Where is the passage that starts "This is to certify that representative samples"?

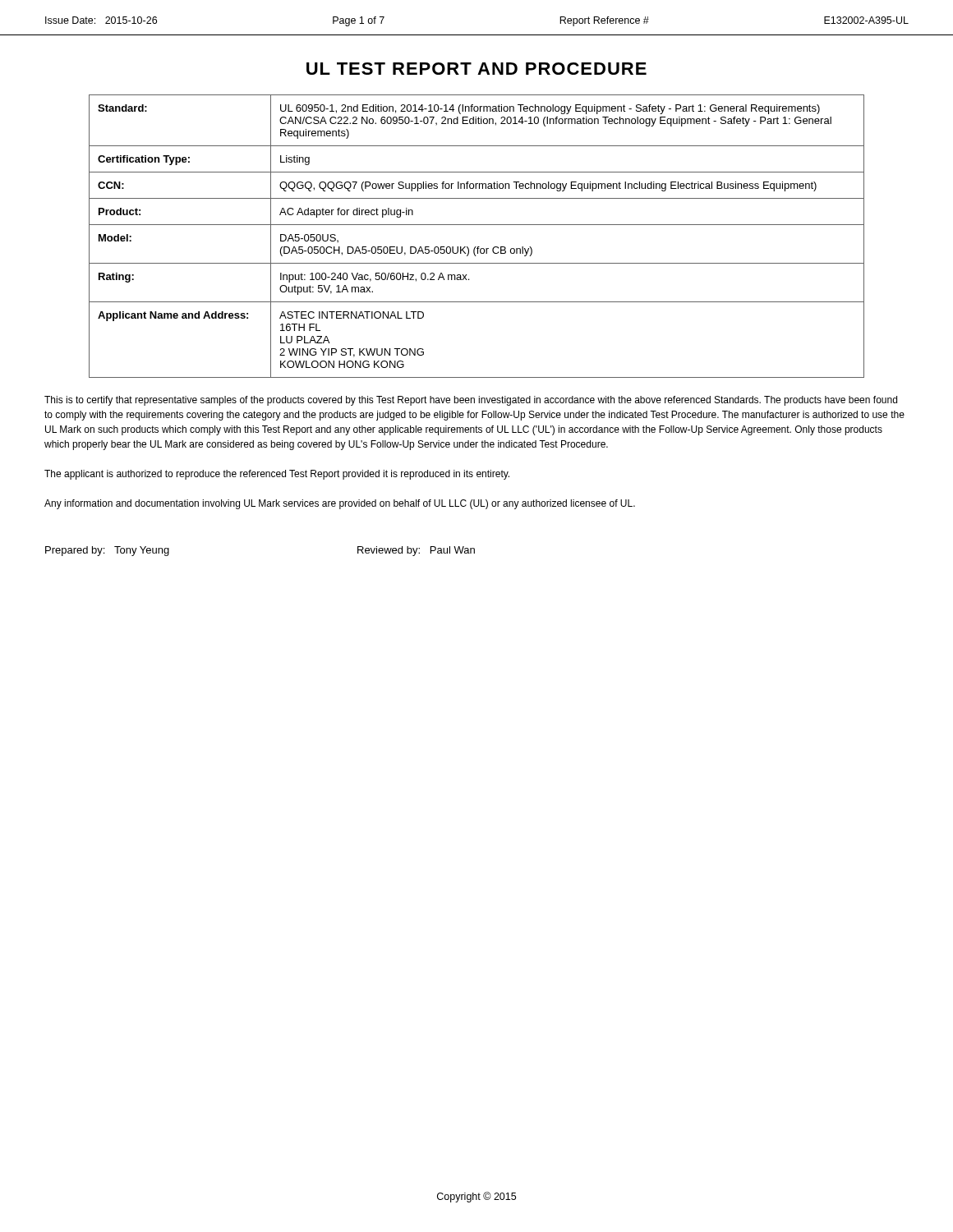click(x=476, y=422)
